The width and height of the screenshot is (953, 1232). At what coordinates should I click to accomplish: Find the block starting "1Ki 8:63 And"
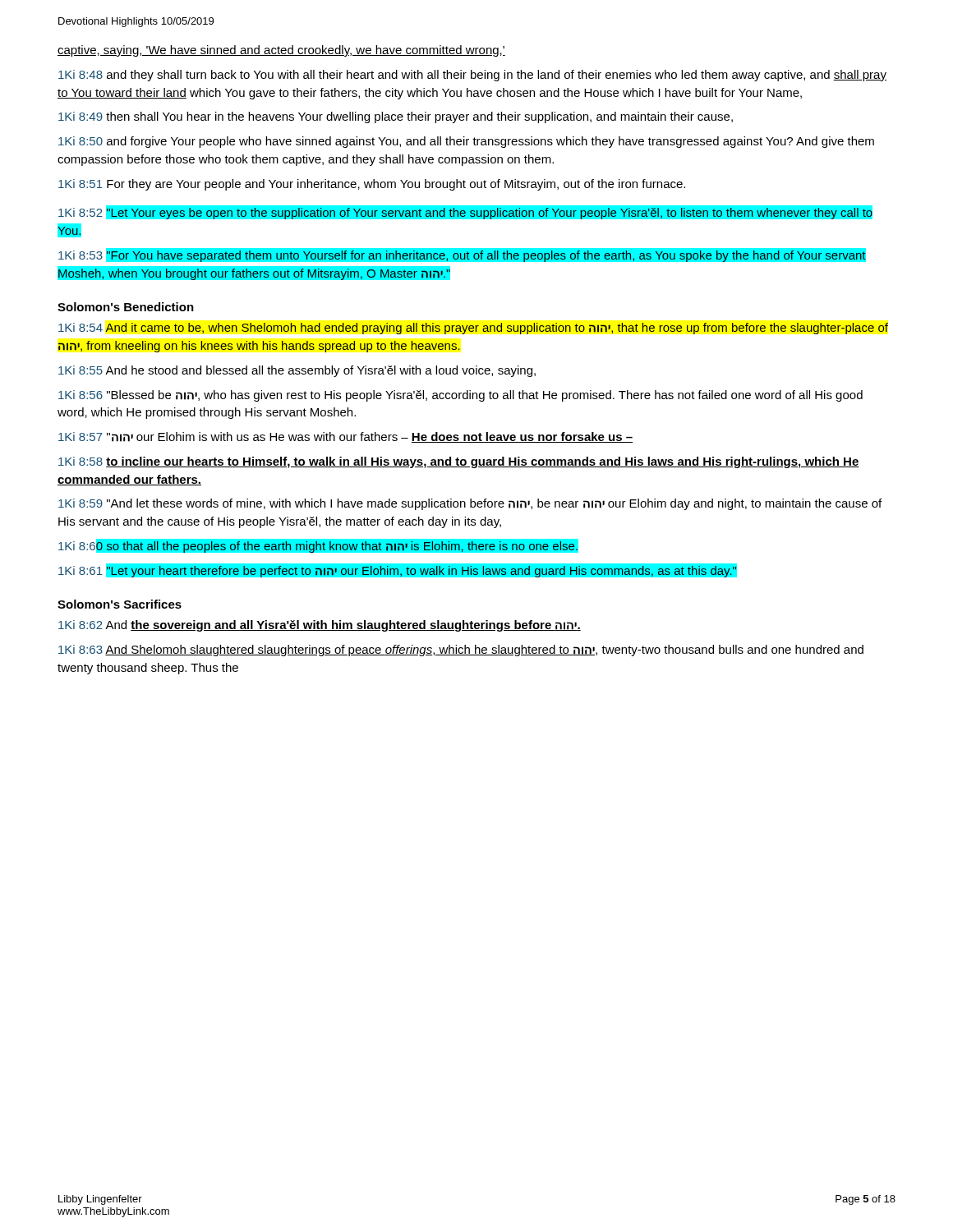[461, 658]
